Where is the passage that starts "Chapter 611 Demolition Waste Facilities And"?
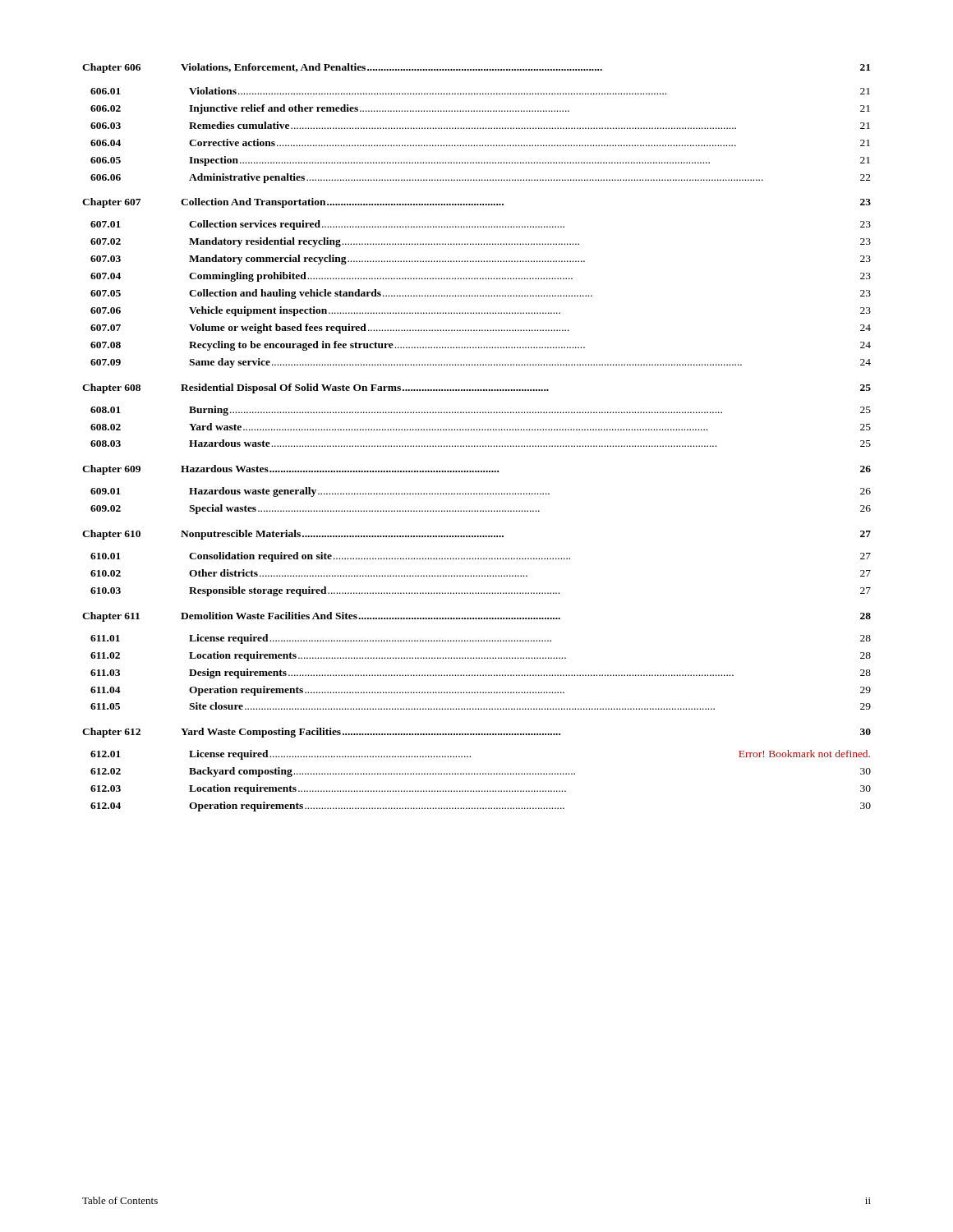This screenshot has height=1232, width=953. 476,616
